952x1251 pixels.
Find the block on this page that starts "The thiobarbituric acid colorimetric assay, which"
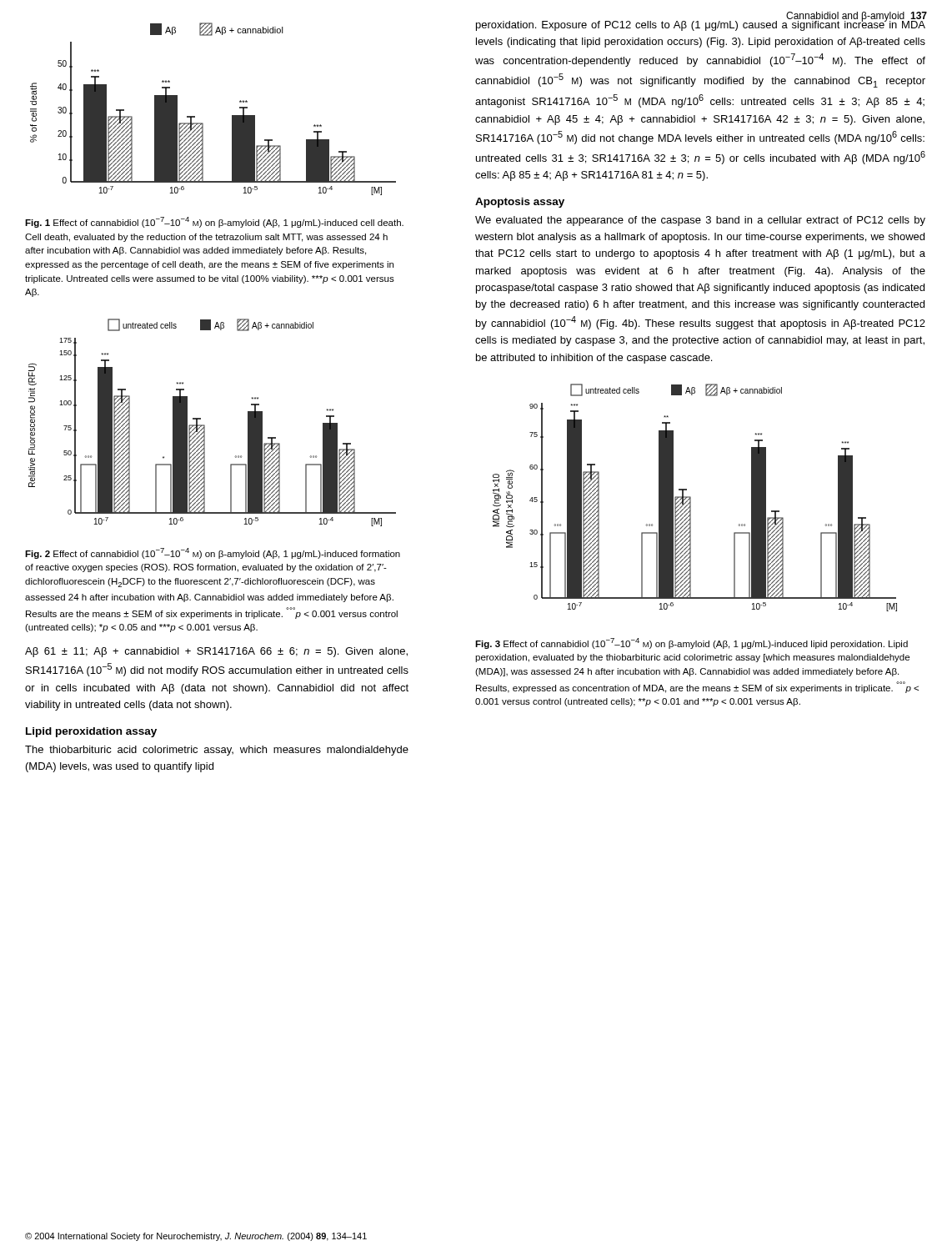217,758
